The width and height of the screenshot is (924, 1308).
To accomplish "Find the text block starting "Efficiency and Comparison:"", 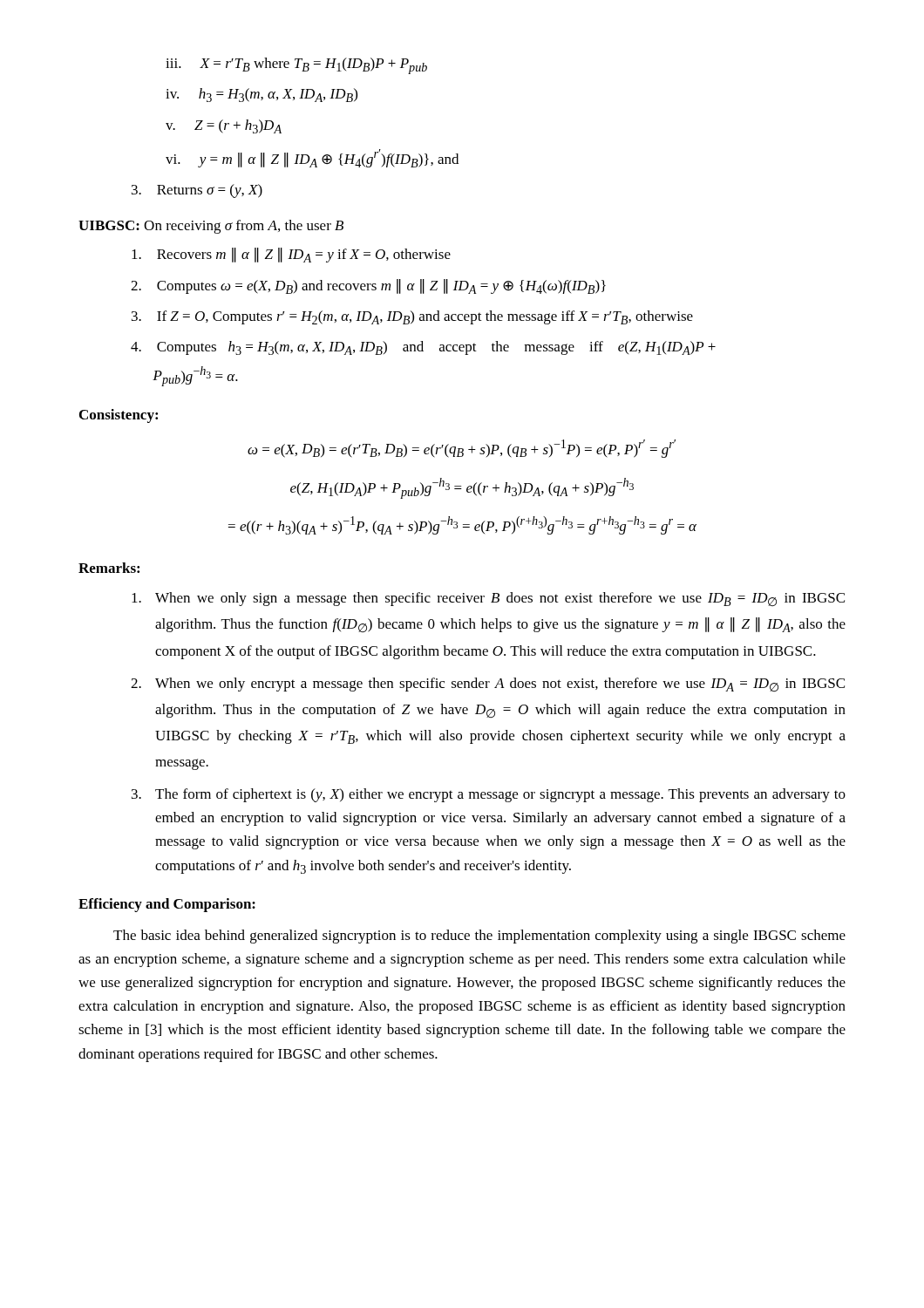I will tap(167, 904).
